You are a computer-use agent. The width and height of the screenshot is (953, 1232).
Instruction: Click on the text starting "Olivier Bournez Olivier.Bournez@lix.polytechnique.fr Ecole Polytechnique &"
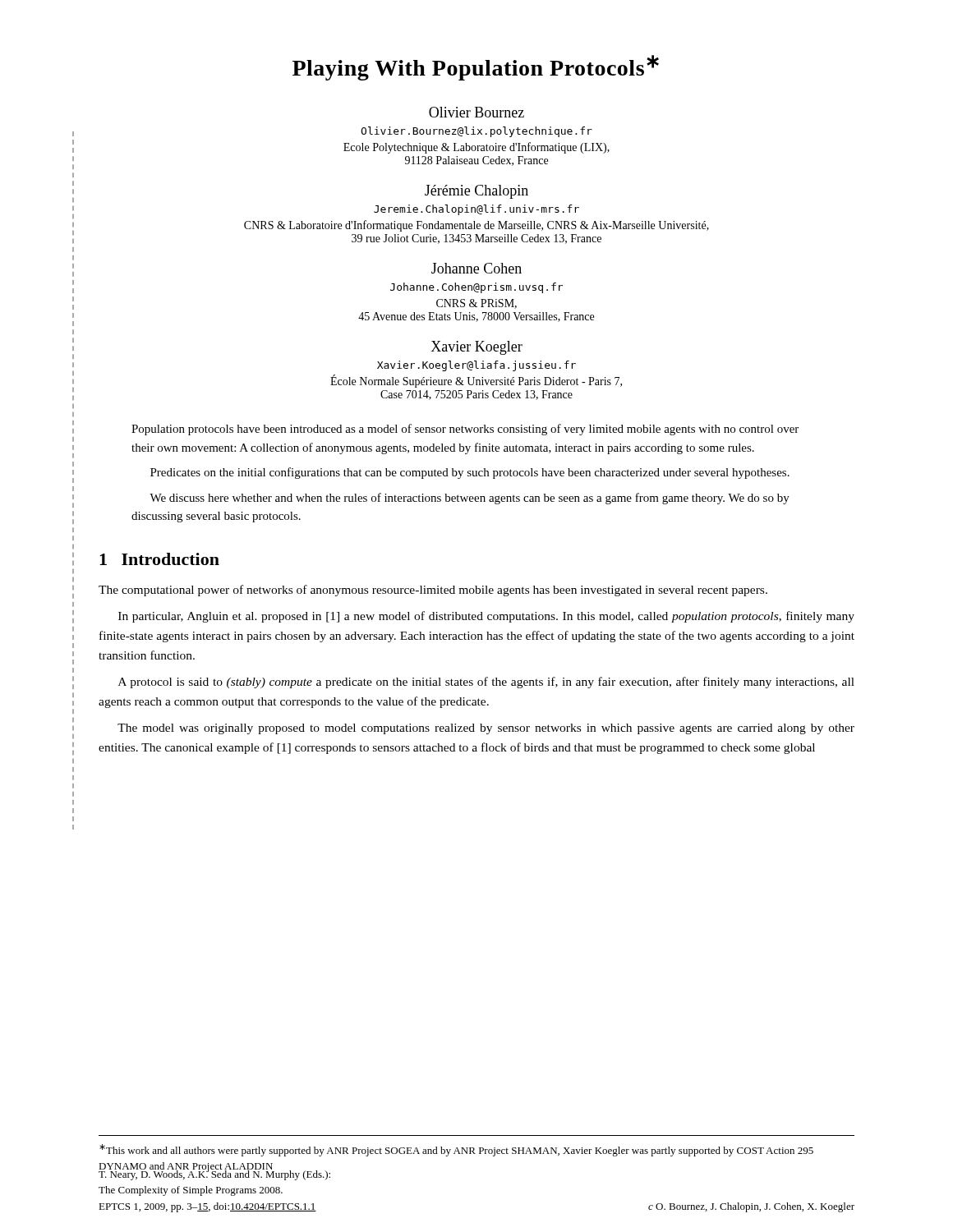[476, 136]
